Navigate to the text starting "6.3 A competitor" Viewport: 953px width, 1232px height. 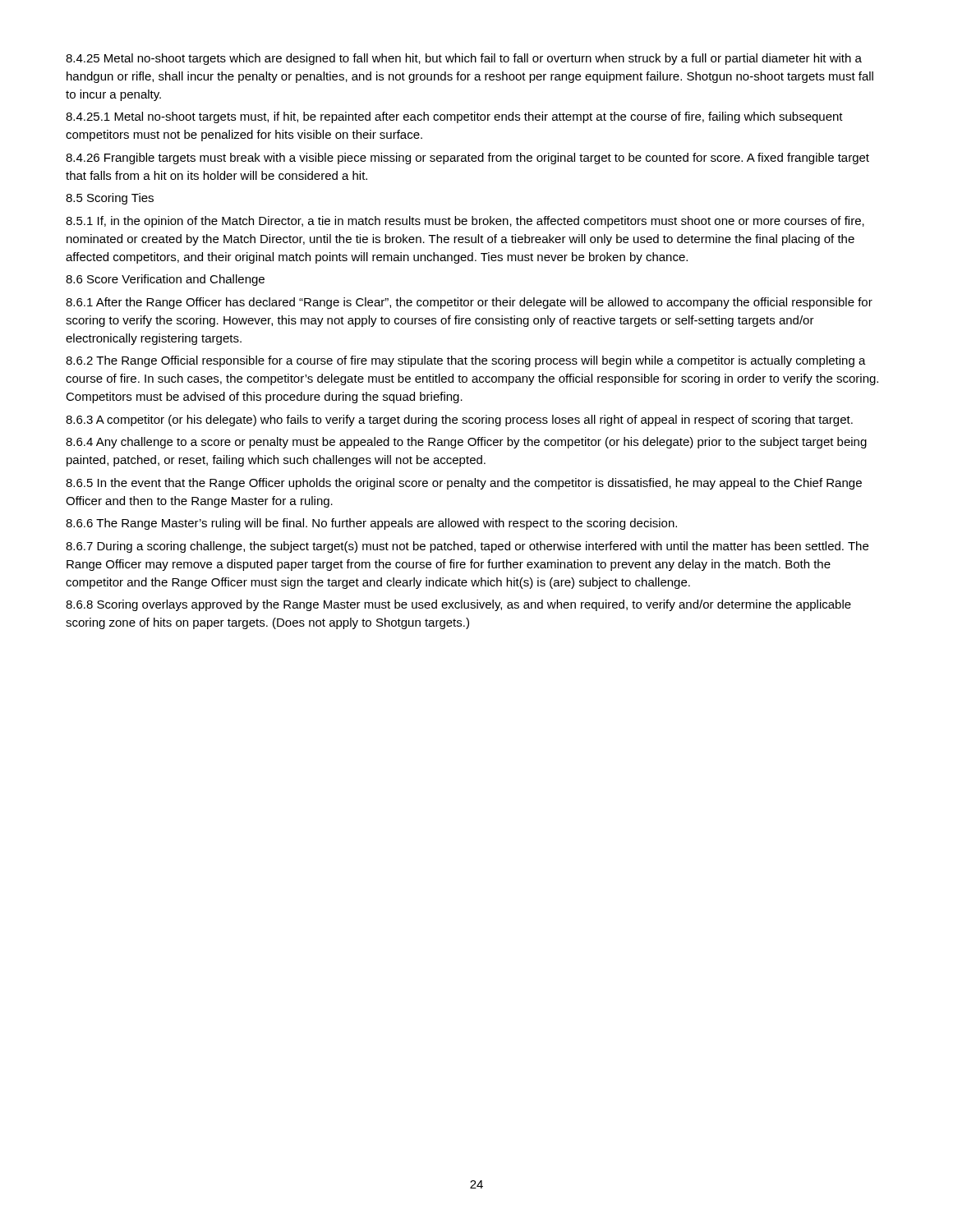[x=460, y=419]
